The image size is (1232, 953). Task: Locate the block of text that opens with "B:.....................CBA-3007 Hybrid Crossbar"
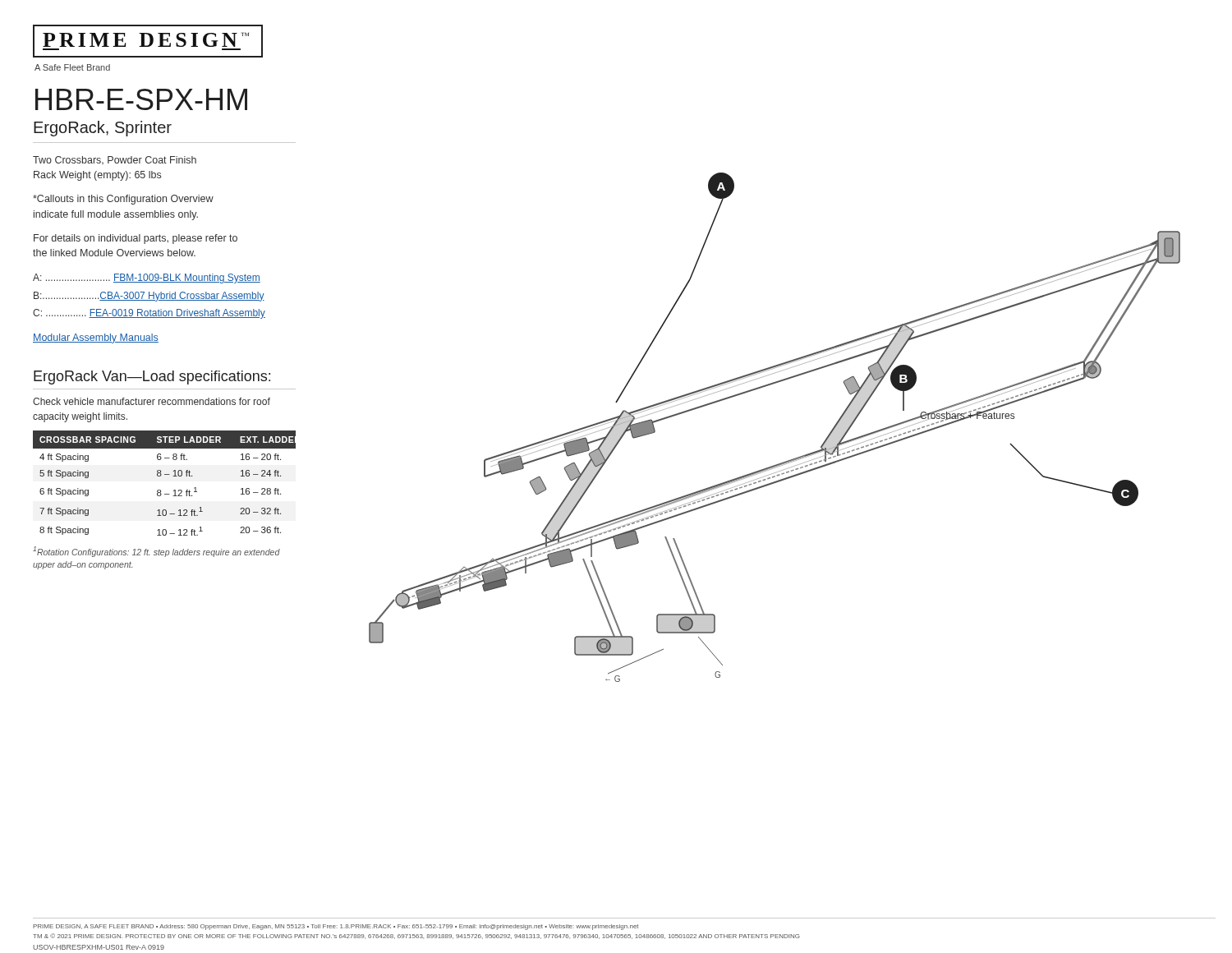148,295
